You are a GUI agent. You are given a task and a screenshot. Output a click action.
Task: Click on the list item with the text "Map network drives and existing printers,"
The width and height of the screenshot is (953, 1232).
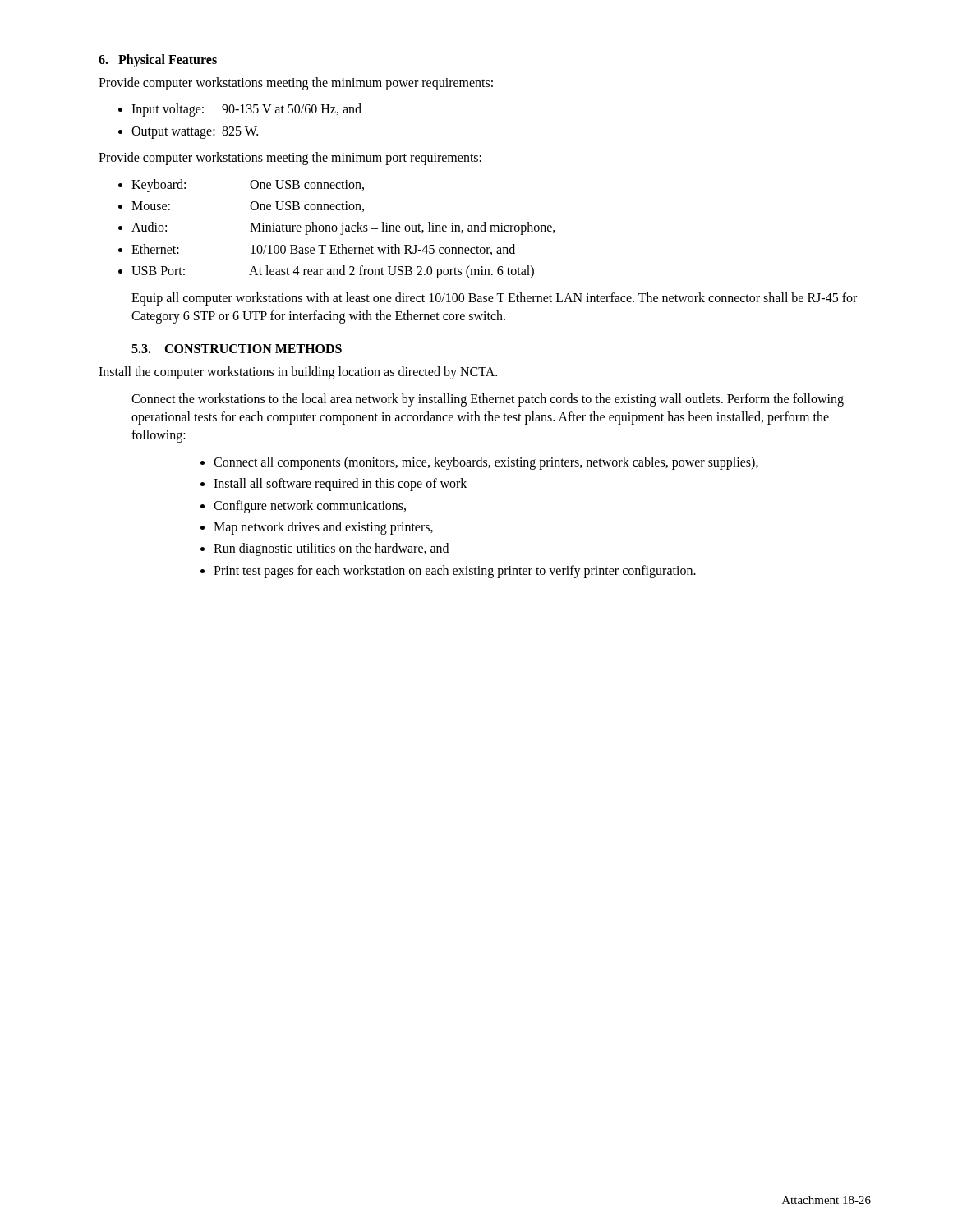click(x=323, y=527)
